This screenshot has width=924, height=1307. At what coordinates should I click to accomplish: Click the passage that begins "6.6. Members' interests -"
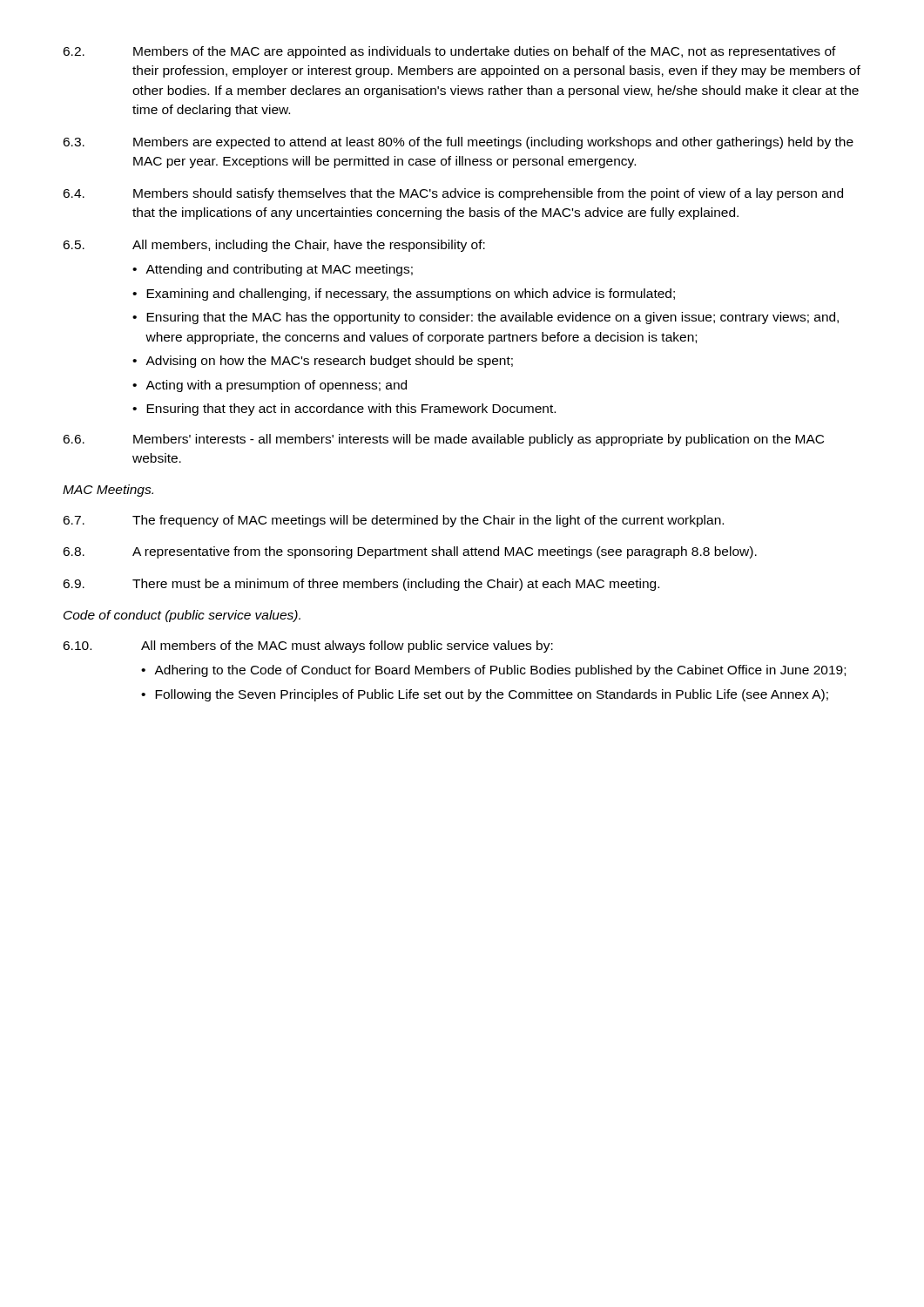pyautogui.click(x=462, y=449)
